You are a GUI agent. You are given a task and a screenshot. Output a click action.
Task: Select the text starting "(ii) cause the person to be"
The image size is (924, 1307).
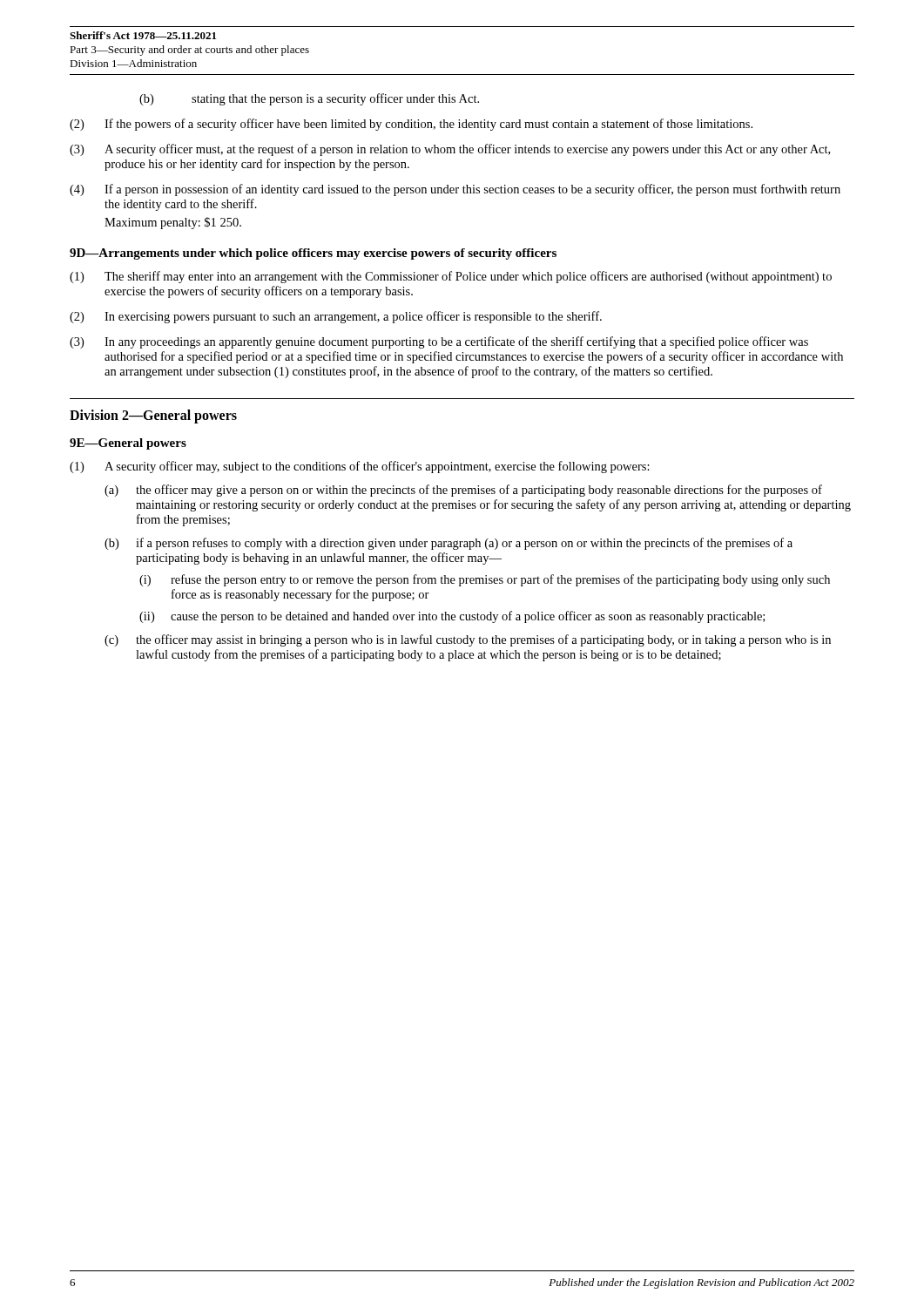(x=497, y=616)
